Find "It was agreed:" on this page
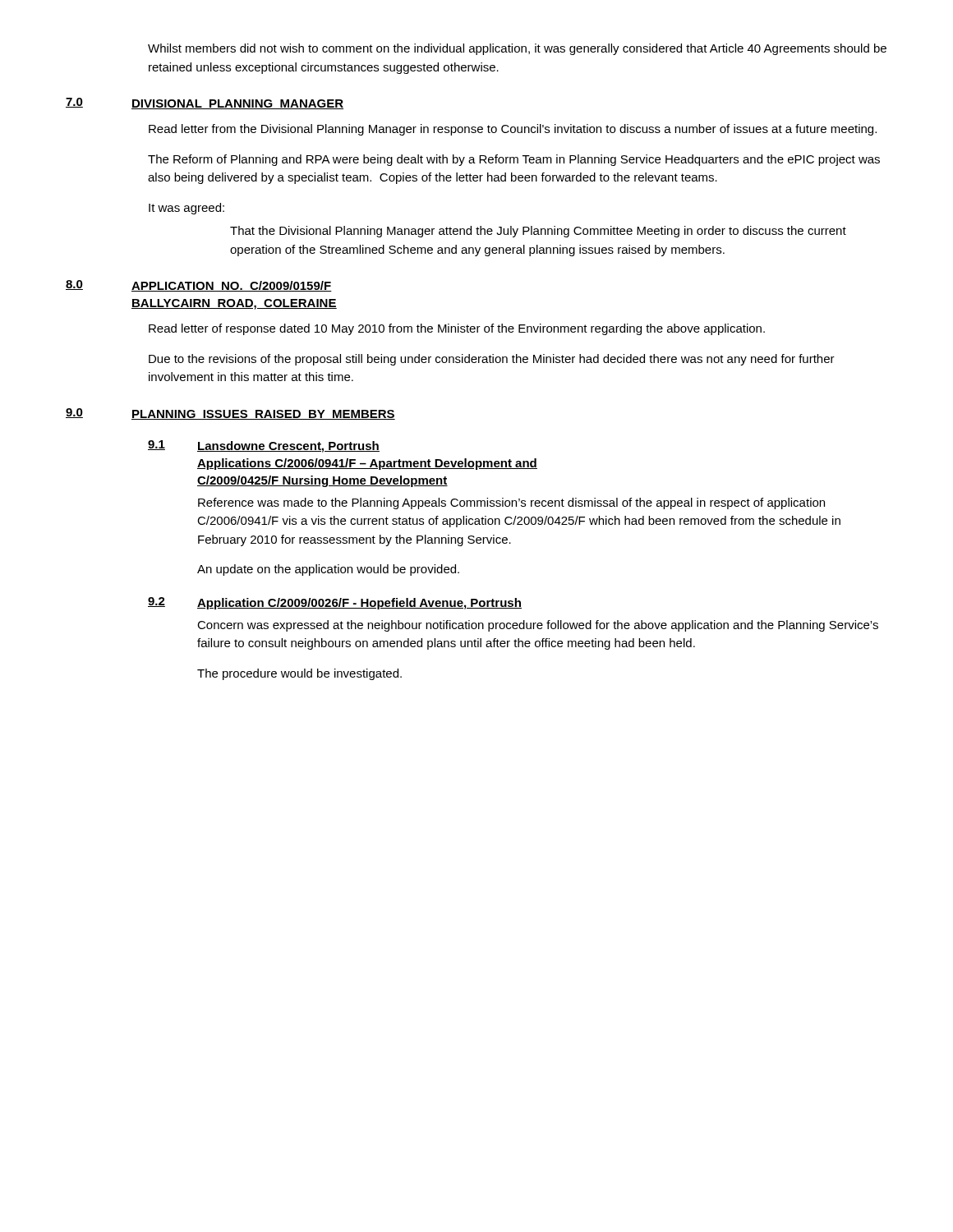 pyautogui.click(x=187, y=207)
